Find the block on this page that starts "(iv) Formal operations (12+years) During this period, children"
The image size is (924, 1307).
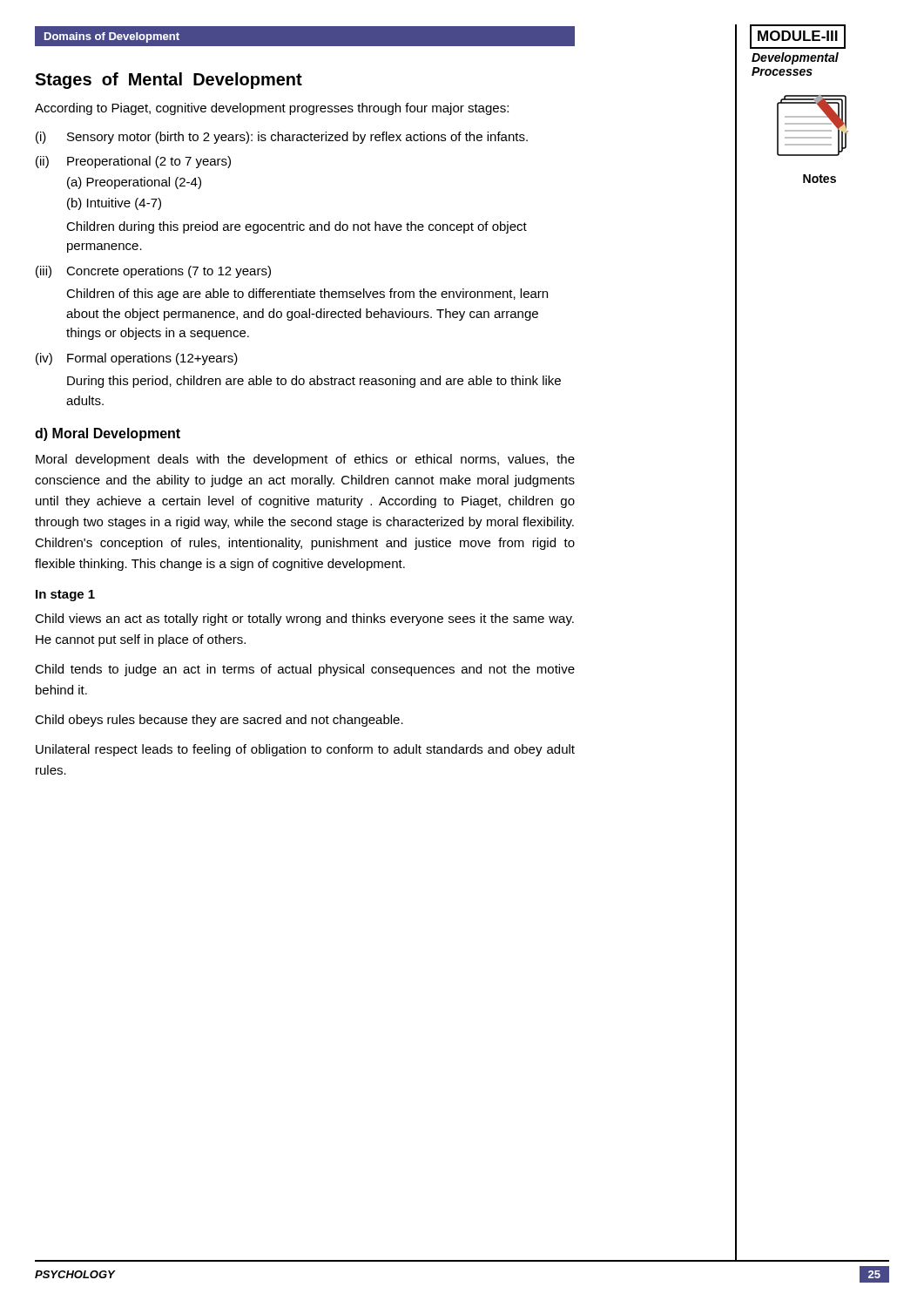305,379
